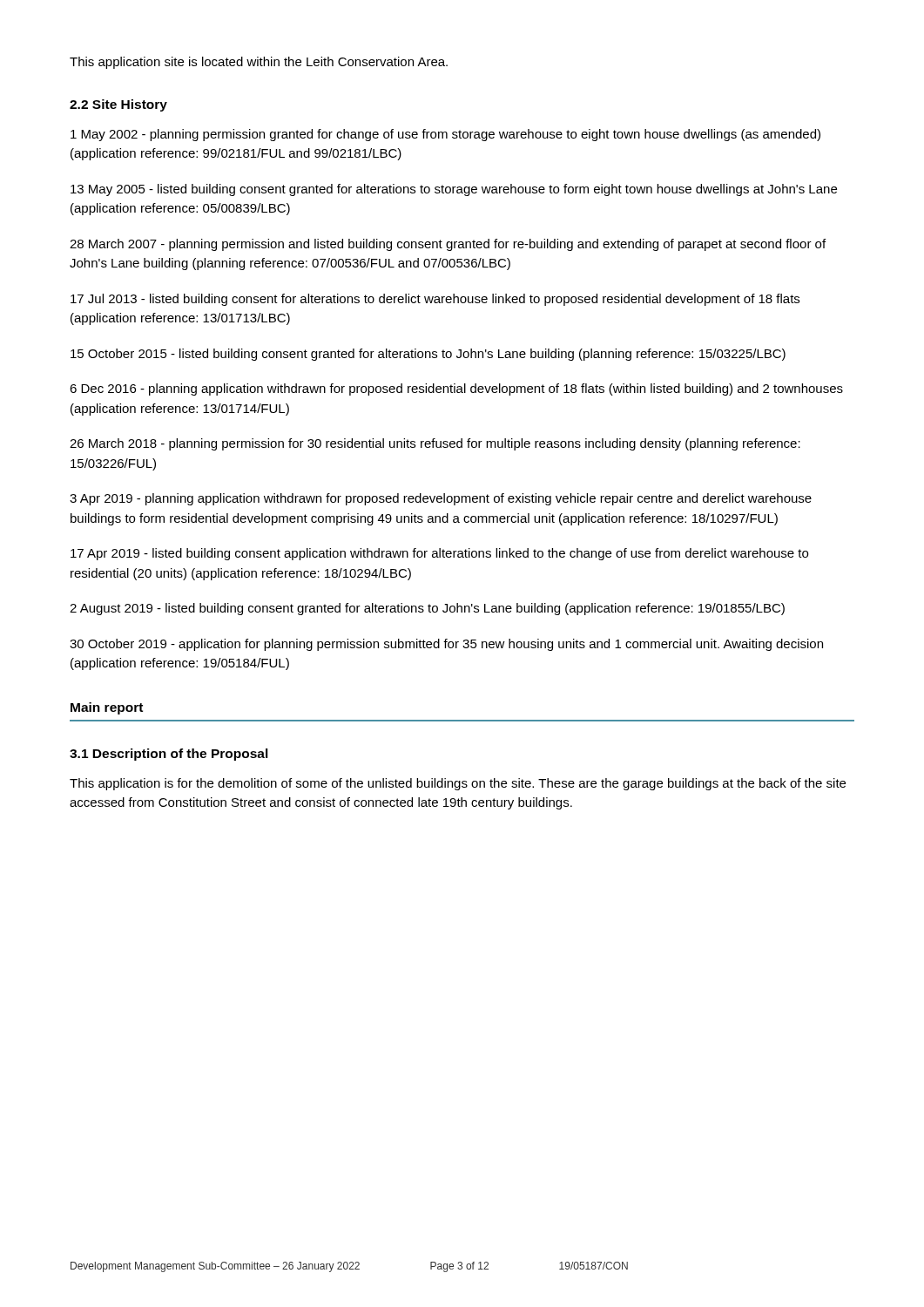Where is the passage that starts "This application site is located within the Leith"?
This screenshot has height=1307, width=924.
coord(259,61)
